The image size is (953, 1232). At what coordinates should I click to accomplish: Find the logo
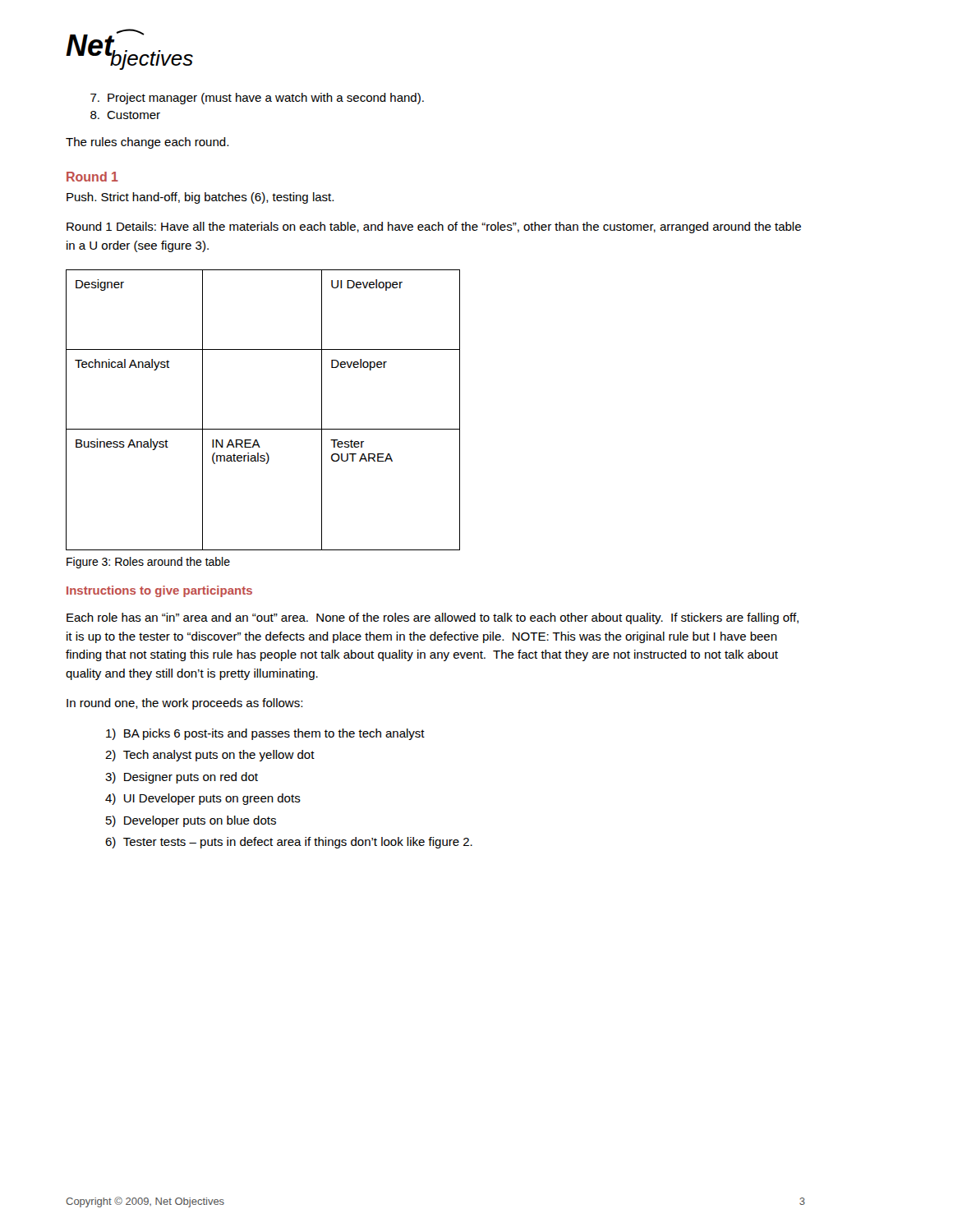pos(435,48)
